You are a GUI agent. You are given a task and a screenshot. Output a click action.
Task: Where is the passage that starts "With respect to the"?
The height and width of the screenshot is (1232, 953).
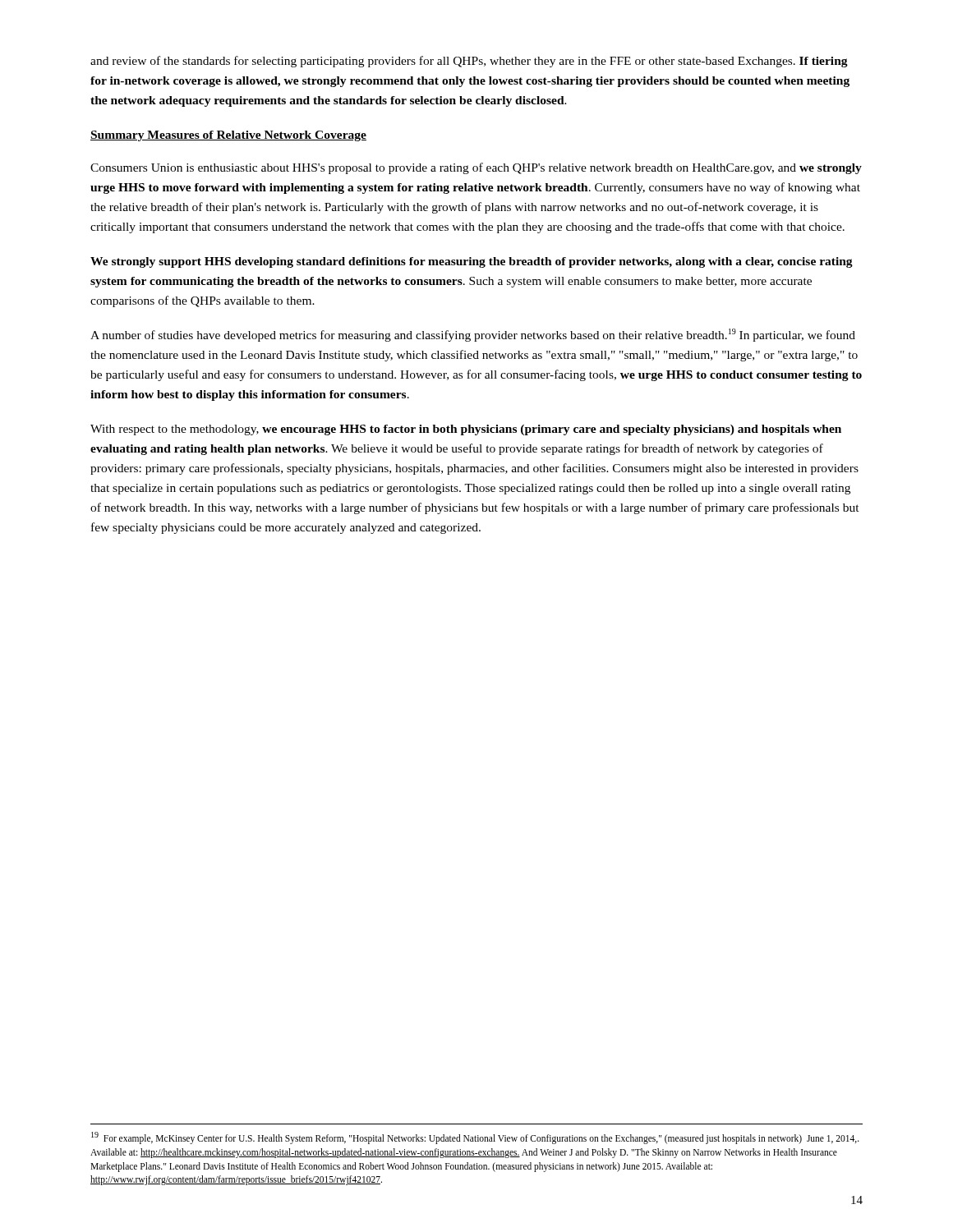pos(475,478)
